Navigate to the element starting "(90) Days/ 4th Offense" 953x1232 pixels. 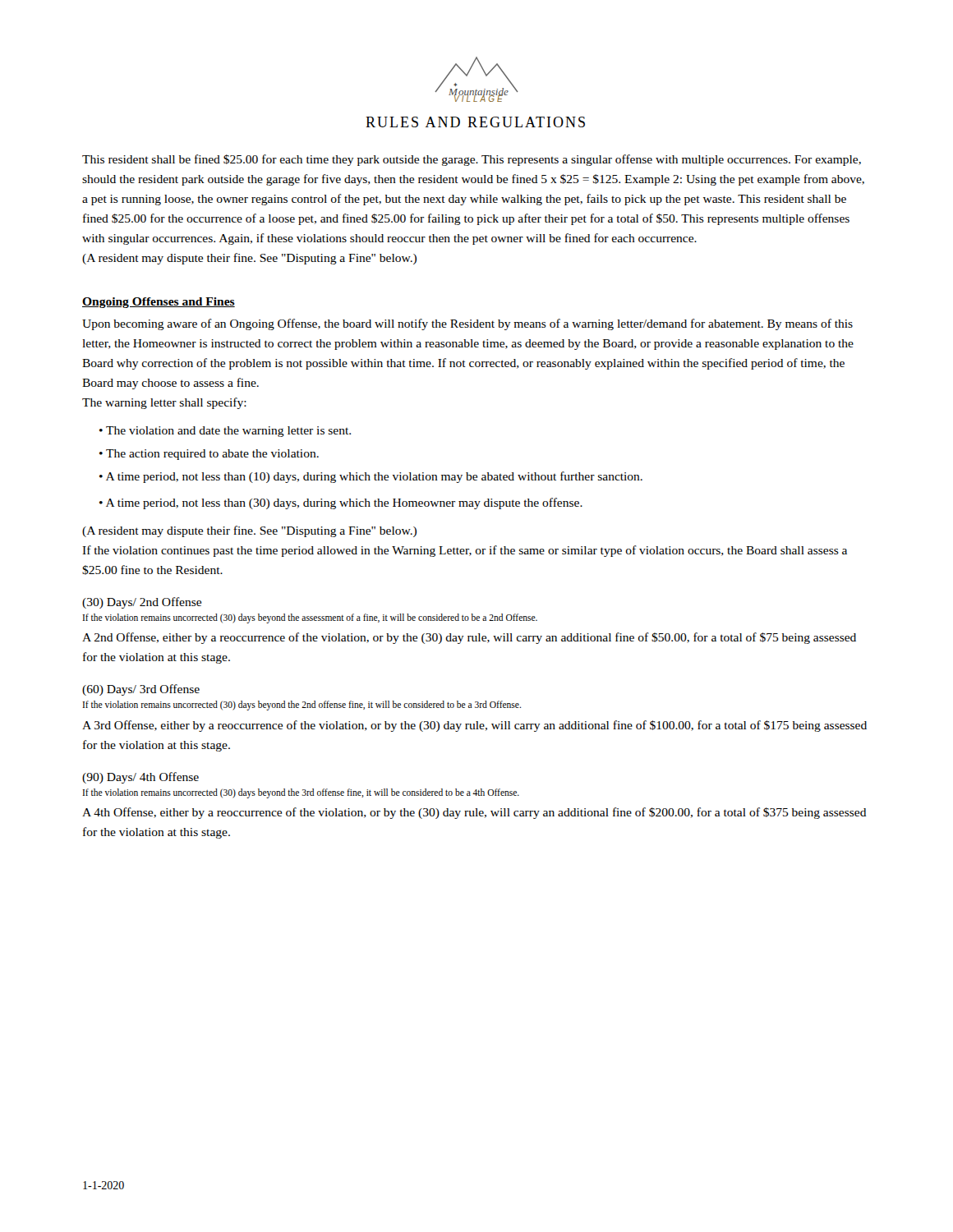[x=141, y=776]
